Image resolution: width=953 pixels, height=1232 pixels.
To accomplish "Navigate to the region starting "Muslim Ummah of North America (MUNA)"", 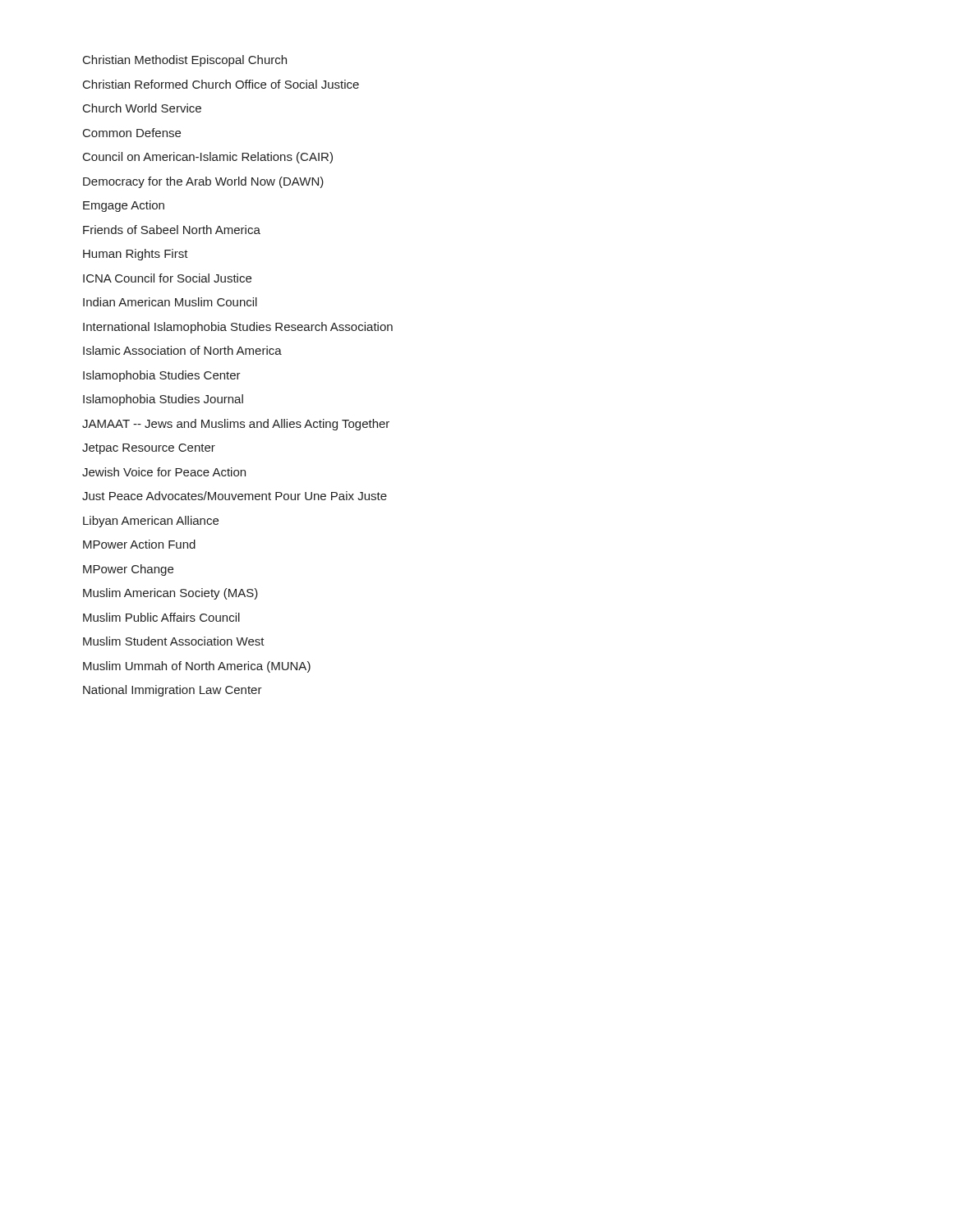I will click(x=197, y=665).
